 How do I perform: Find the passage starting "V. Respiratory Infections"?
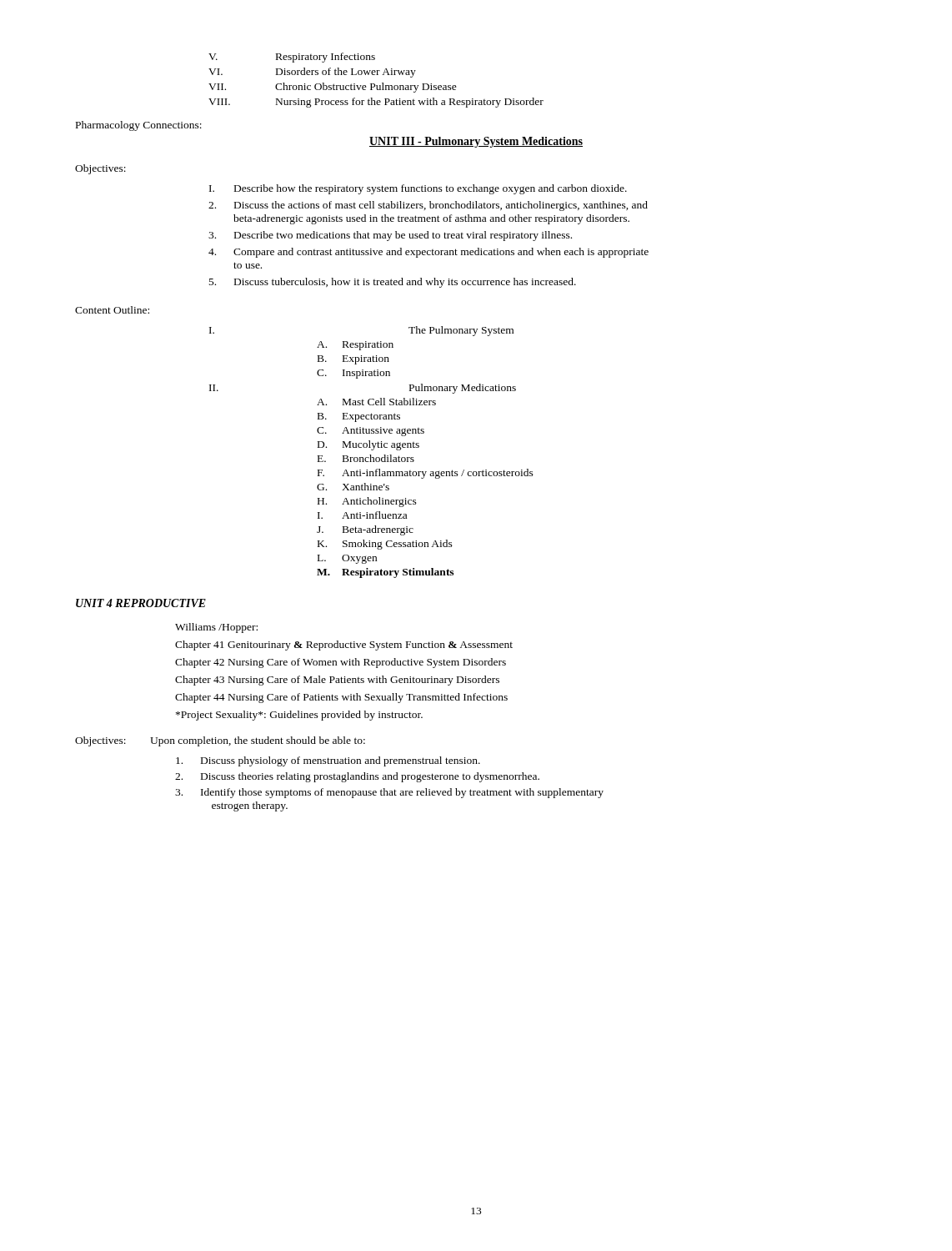pos(292,58)
